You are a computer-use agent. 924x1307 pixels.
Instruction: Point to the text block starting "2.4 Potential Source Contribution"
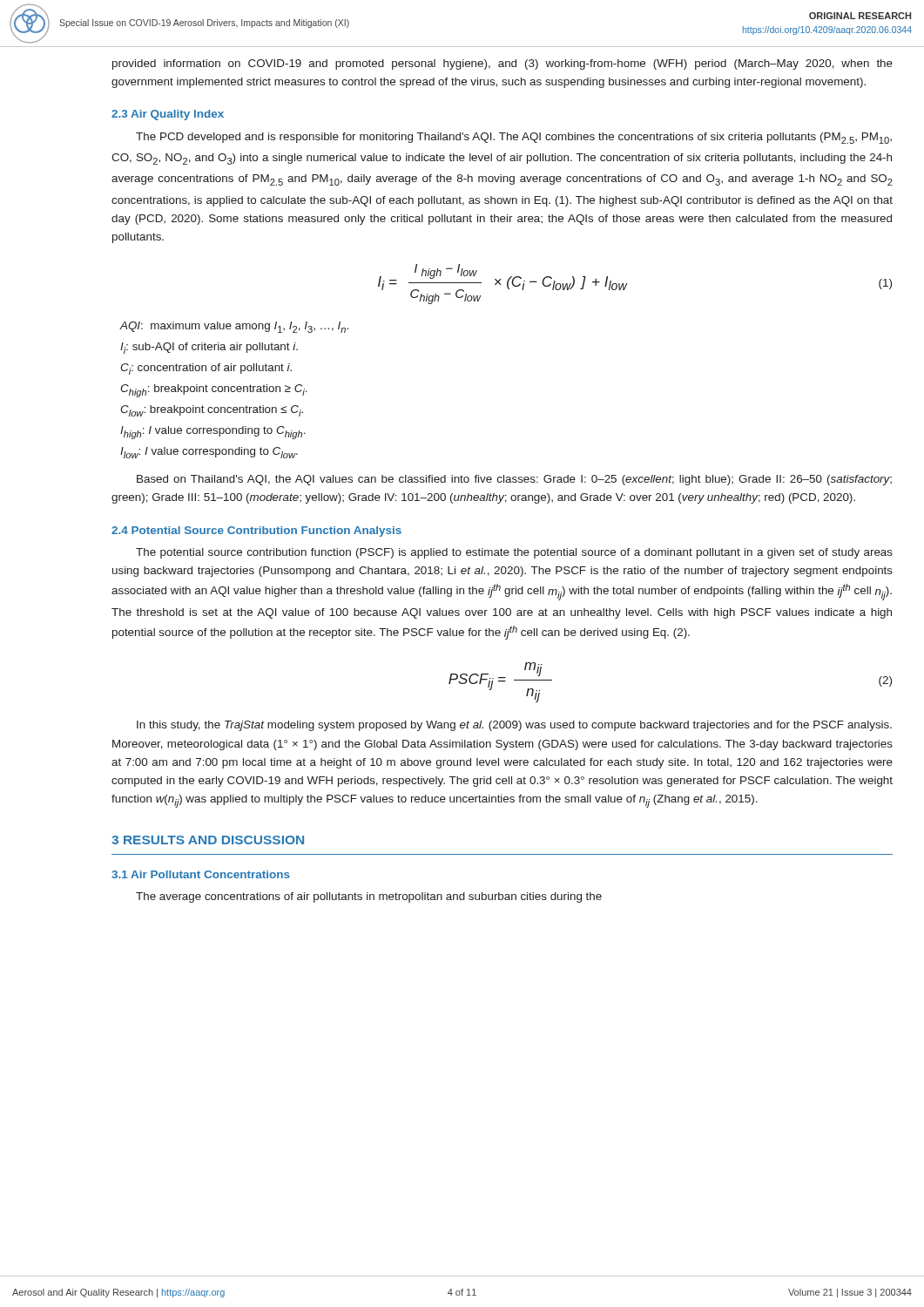click(257, 530)
